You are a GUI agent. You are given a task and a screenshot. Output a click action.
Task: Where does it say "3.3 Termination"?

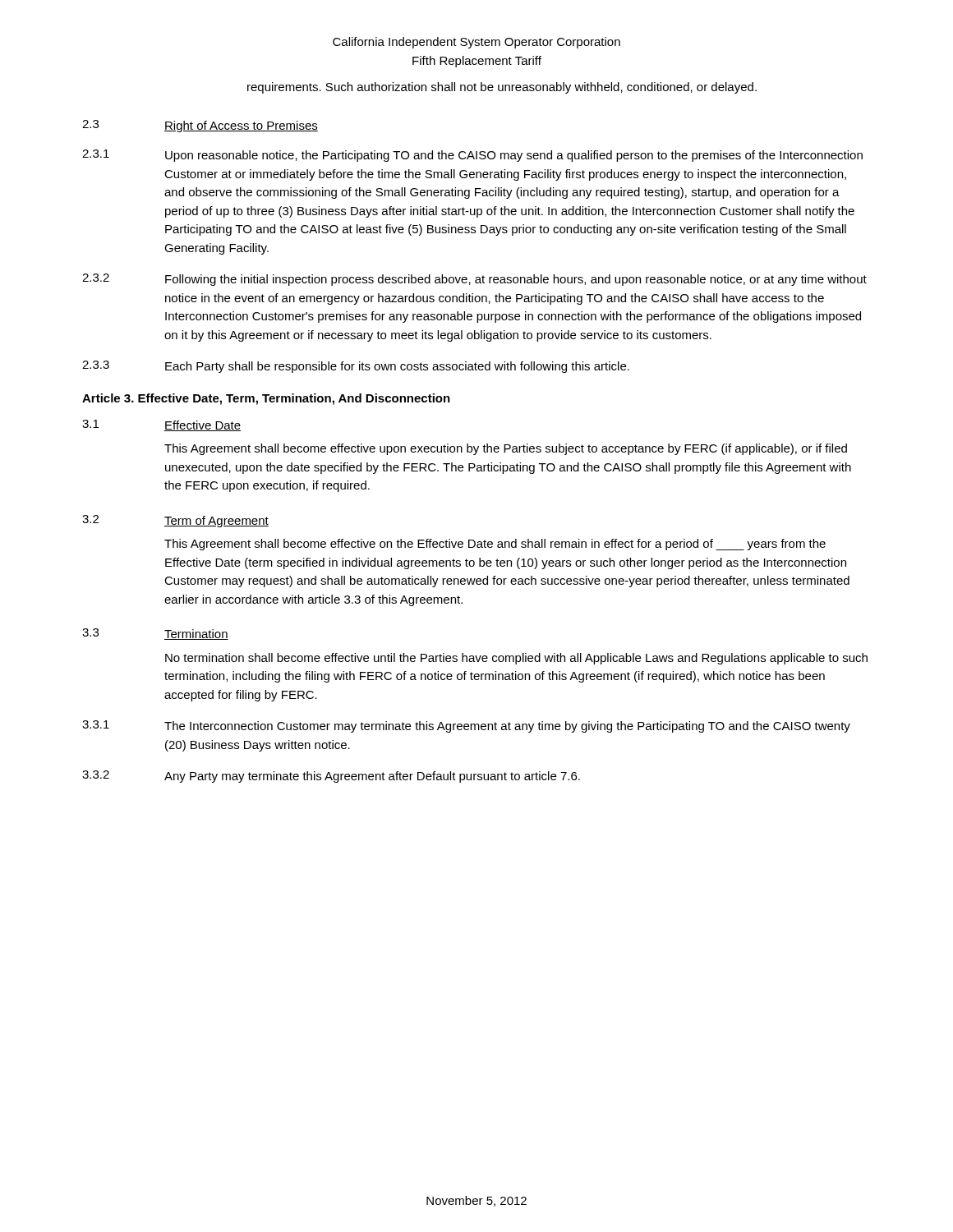(x=85, y=633)
